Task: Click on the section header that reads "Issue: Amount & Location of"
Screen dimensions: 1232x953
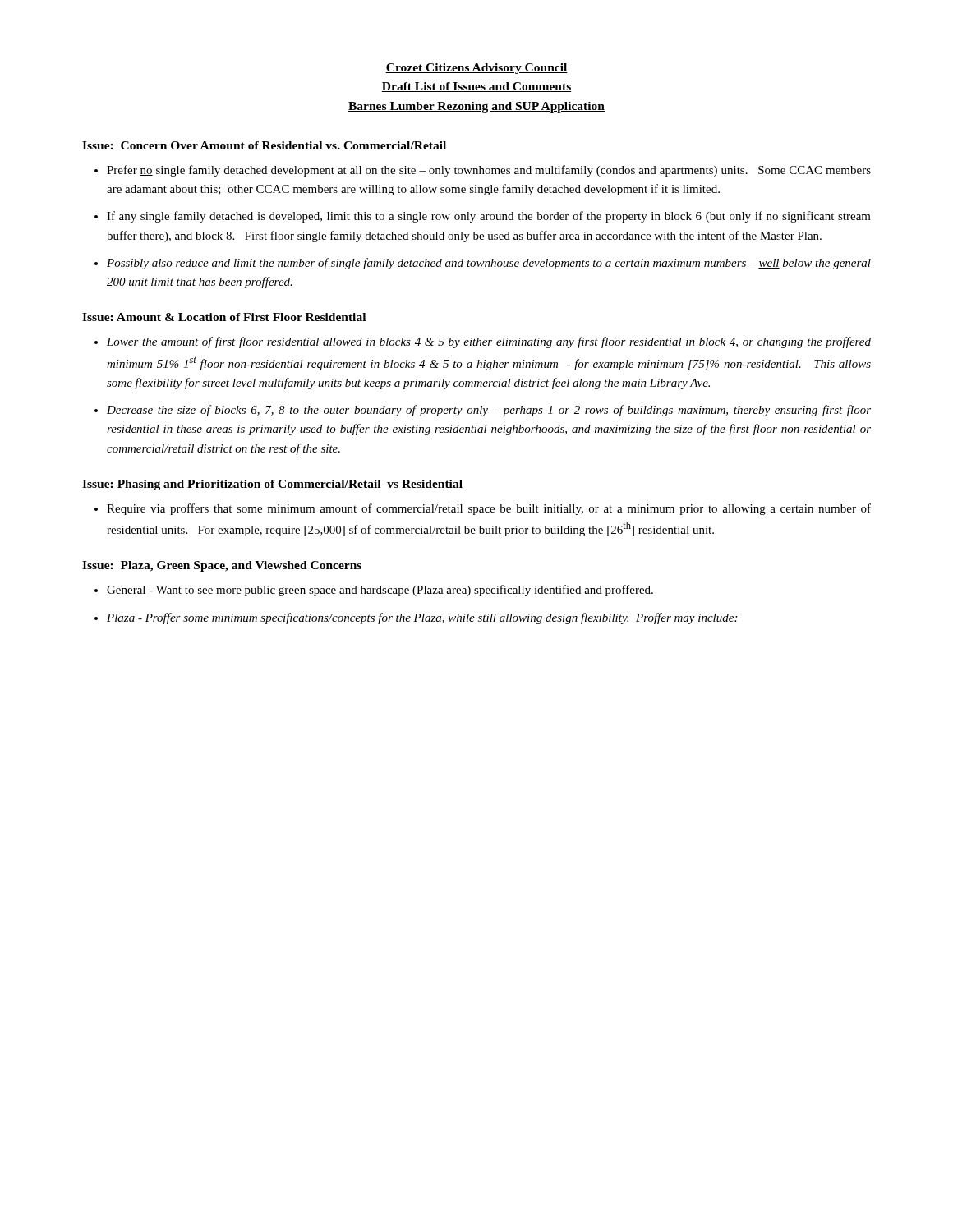Action: [224, 317]
